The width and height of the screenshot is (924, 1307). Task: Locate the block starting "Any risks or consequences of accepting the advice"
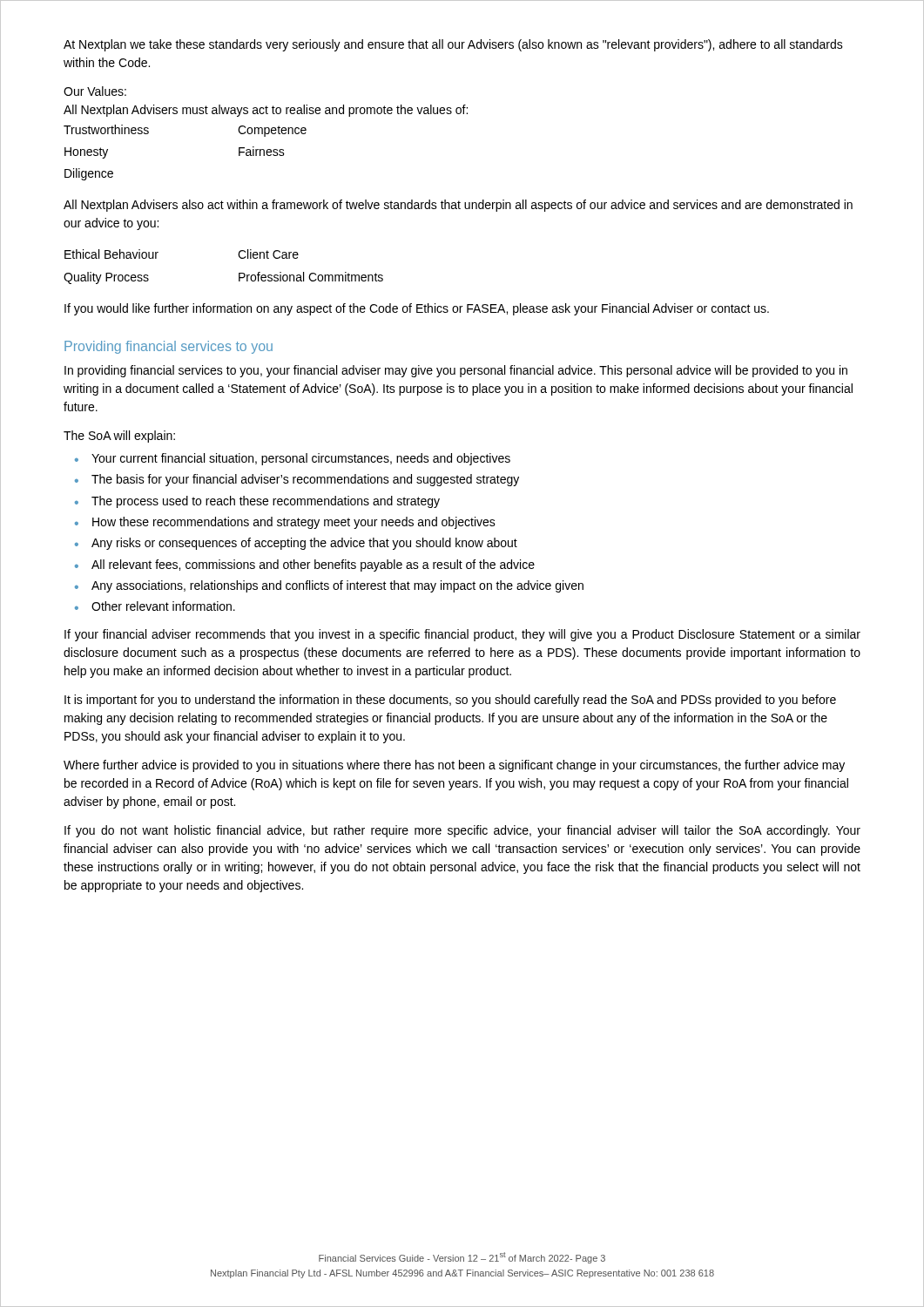(304, 543)
